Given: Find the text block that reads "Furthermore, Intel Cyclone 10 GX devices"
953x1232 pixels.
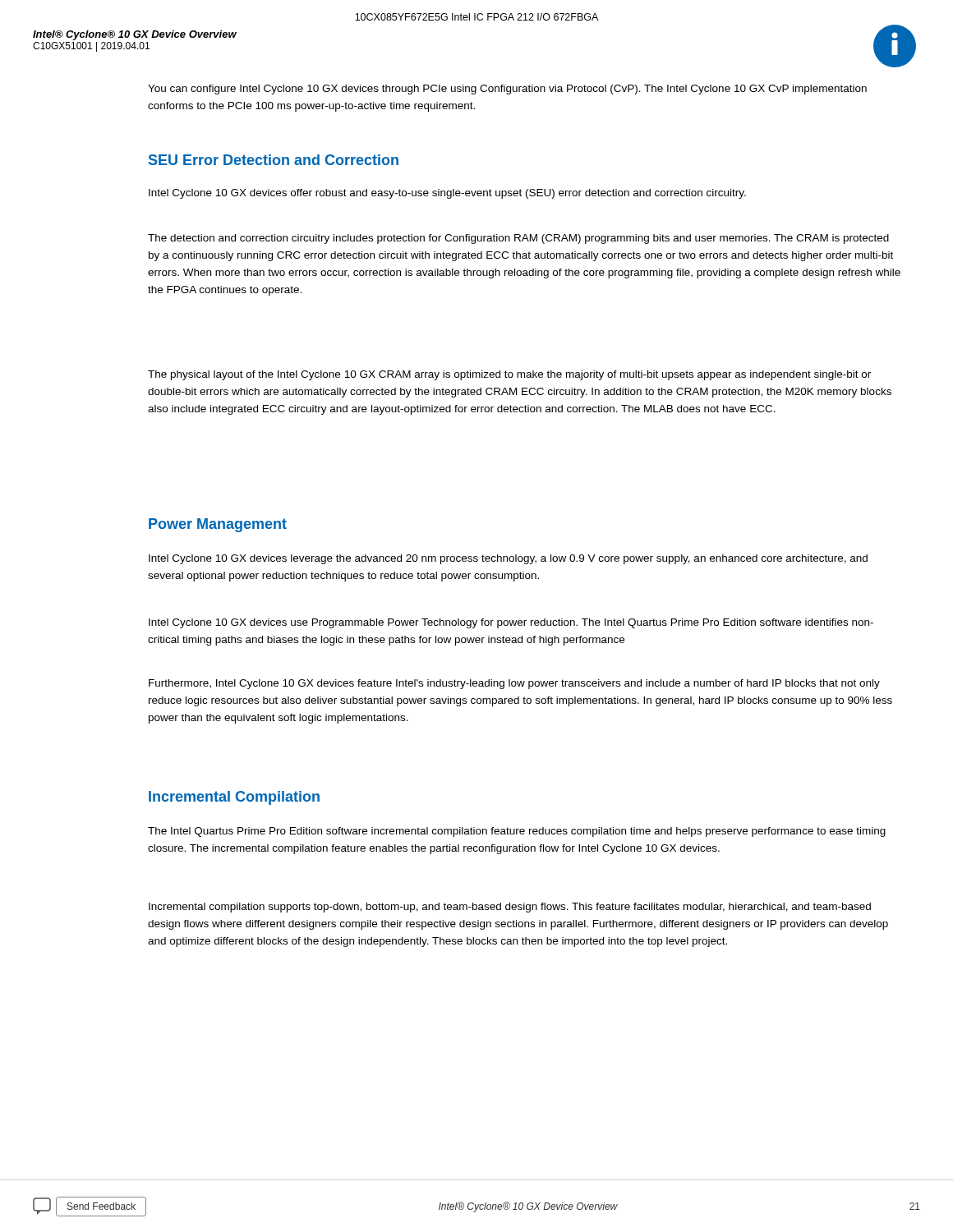Looking at the screenshot, I should 525,701.
